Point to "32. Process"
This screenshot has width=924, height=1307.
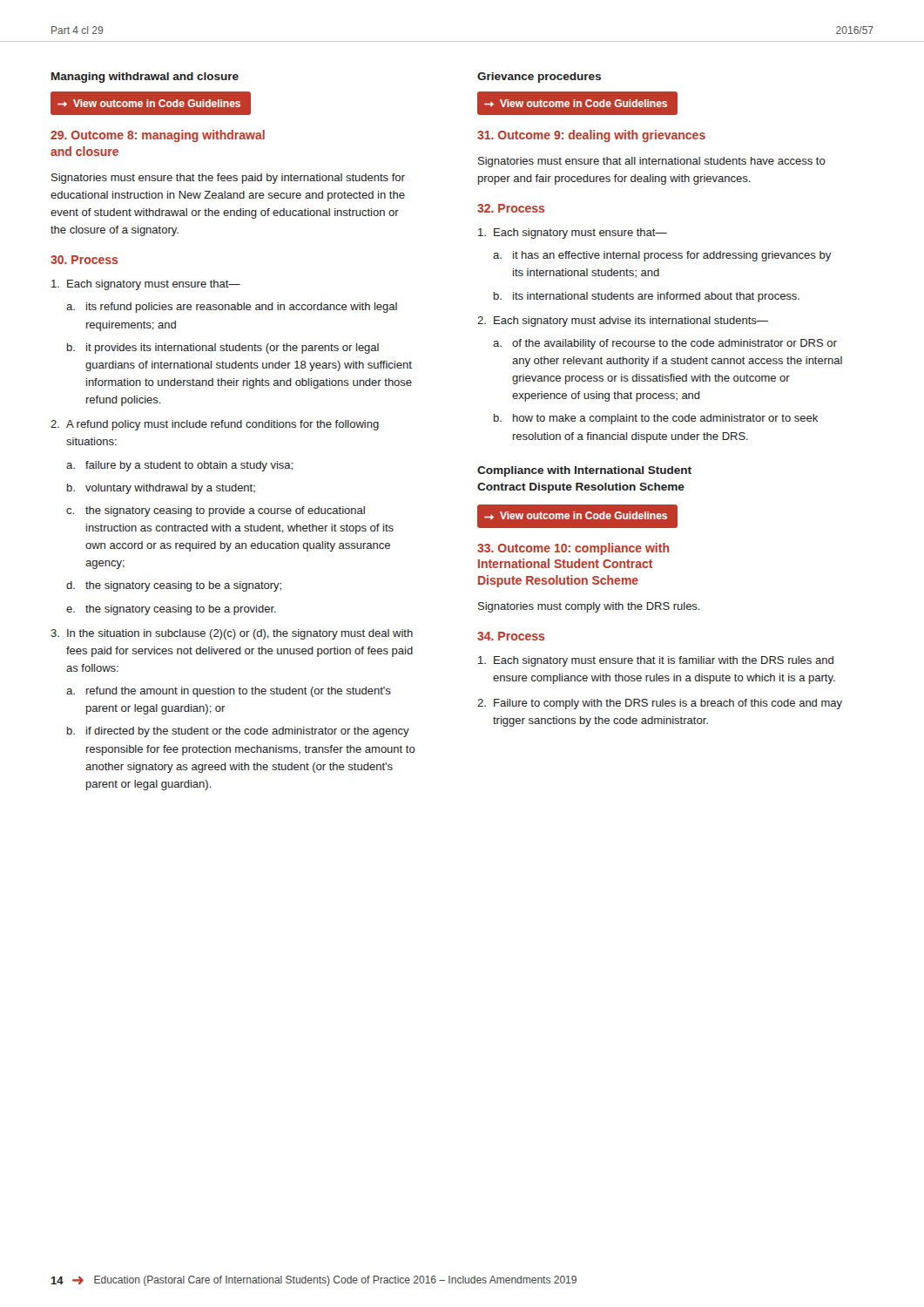pyautogui.click(x=511, y=208)
